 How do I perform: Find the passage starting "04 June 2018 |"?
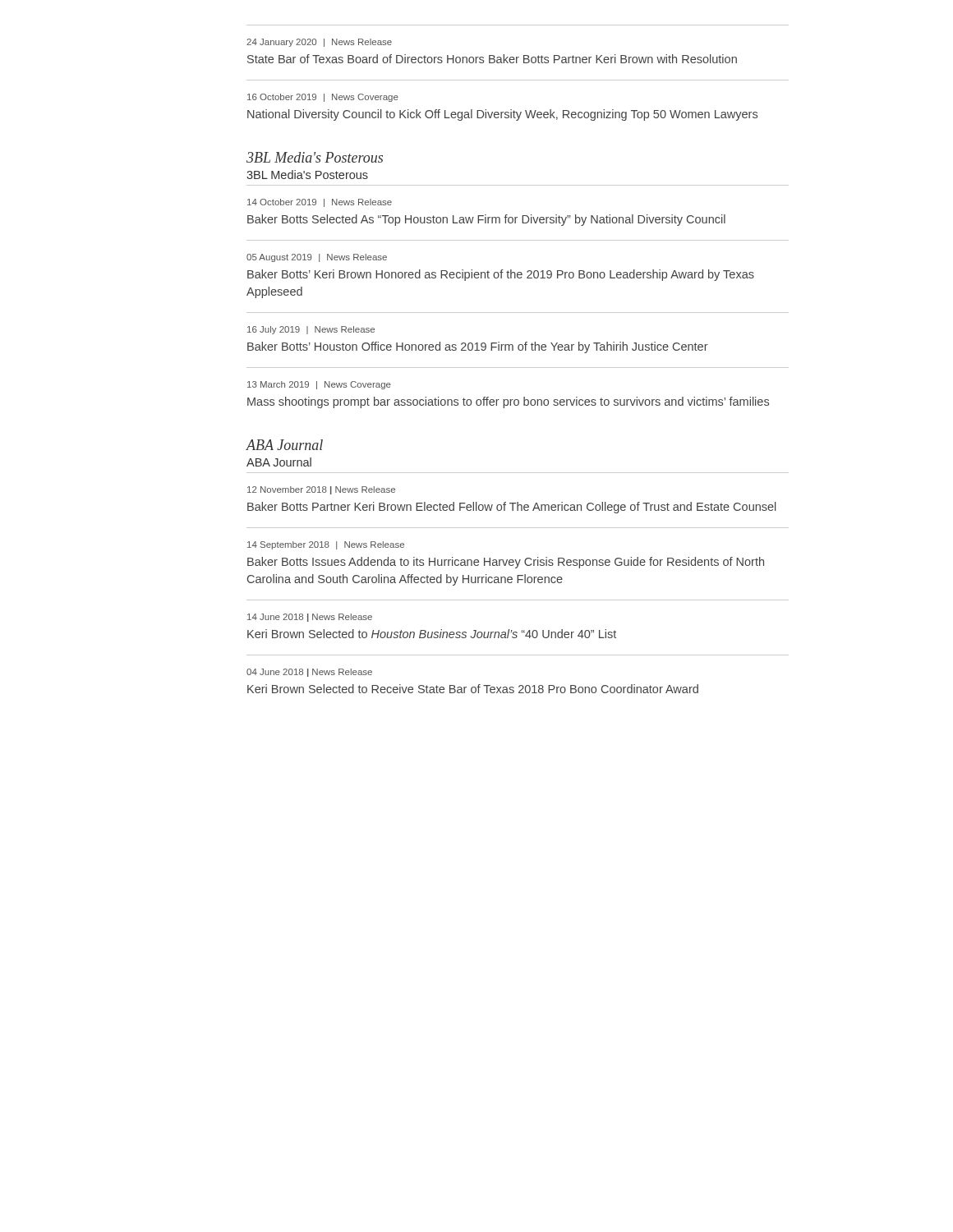coord(518,683)
